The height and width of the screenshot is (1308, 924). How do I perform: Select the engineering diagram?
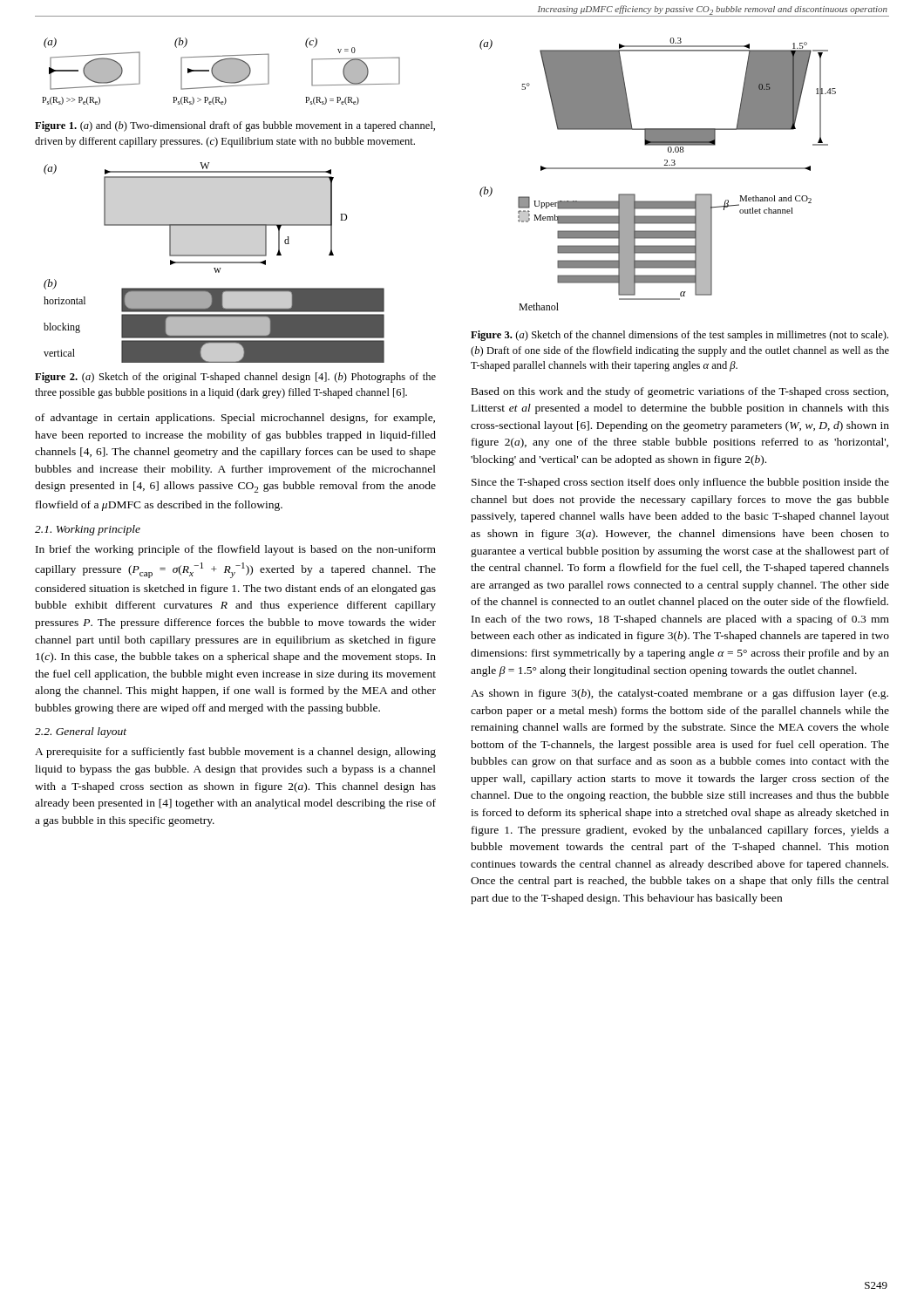click(x=680, y=177)
